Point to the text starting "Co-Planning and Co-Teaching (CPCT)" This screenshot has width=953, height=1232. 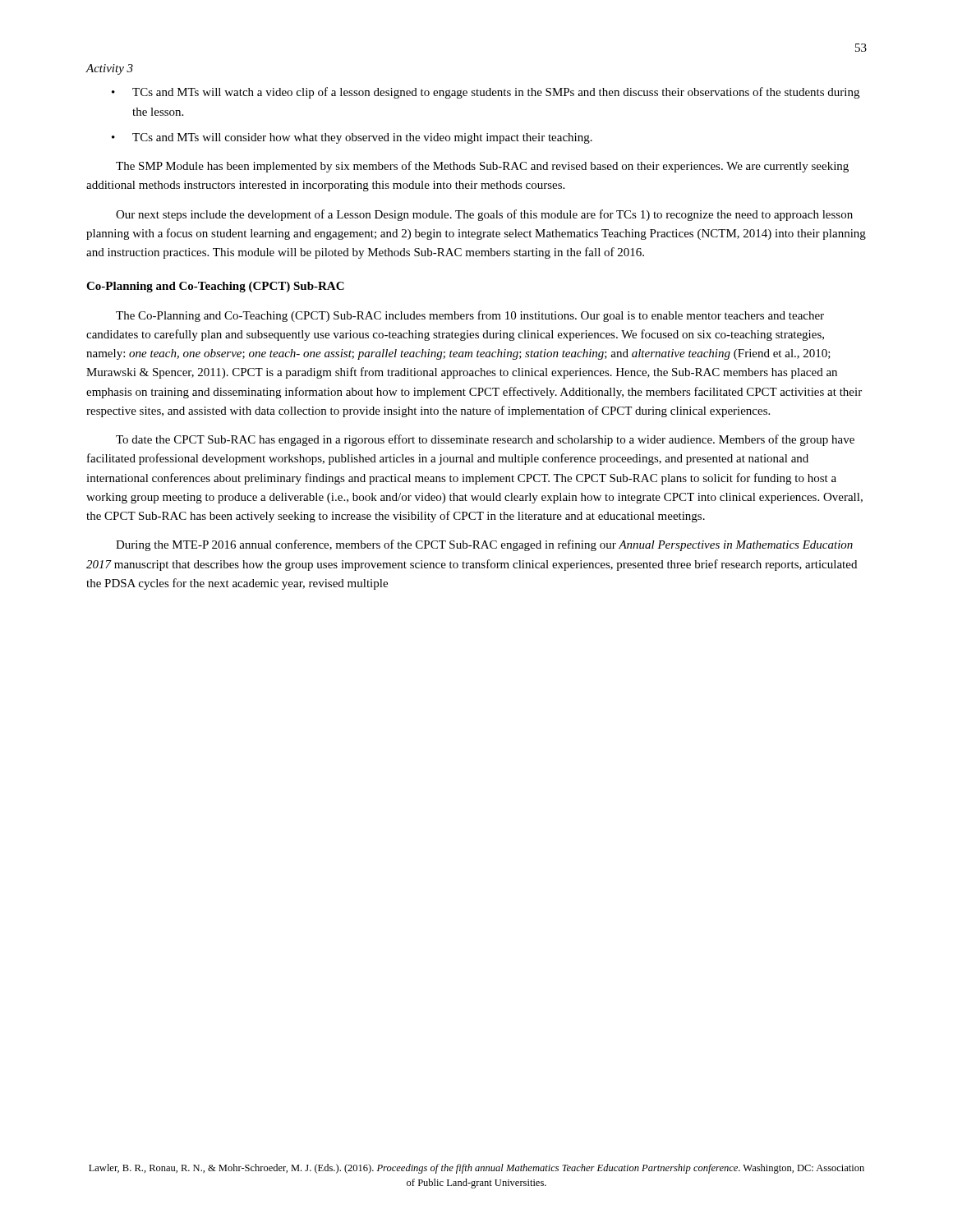pyautogui.click(x=215, y=286)
